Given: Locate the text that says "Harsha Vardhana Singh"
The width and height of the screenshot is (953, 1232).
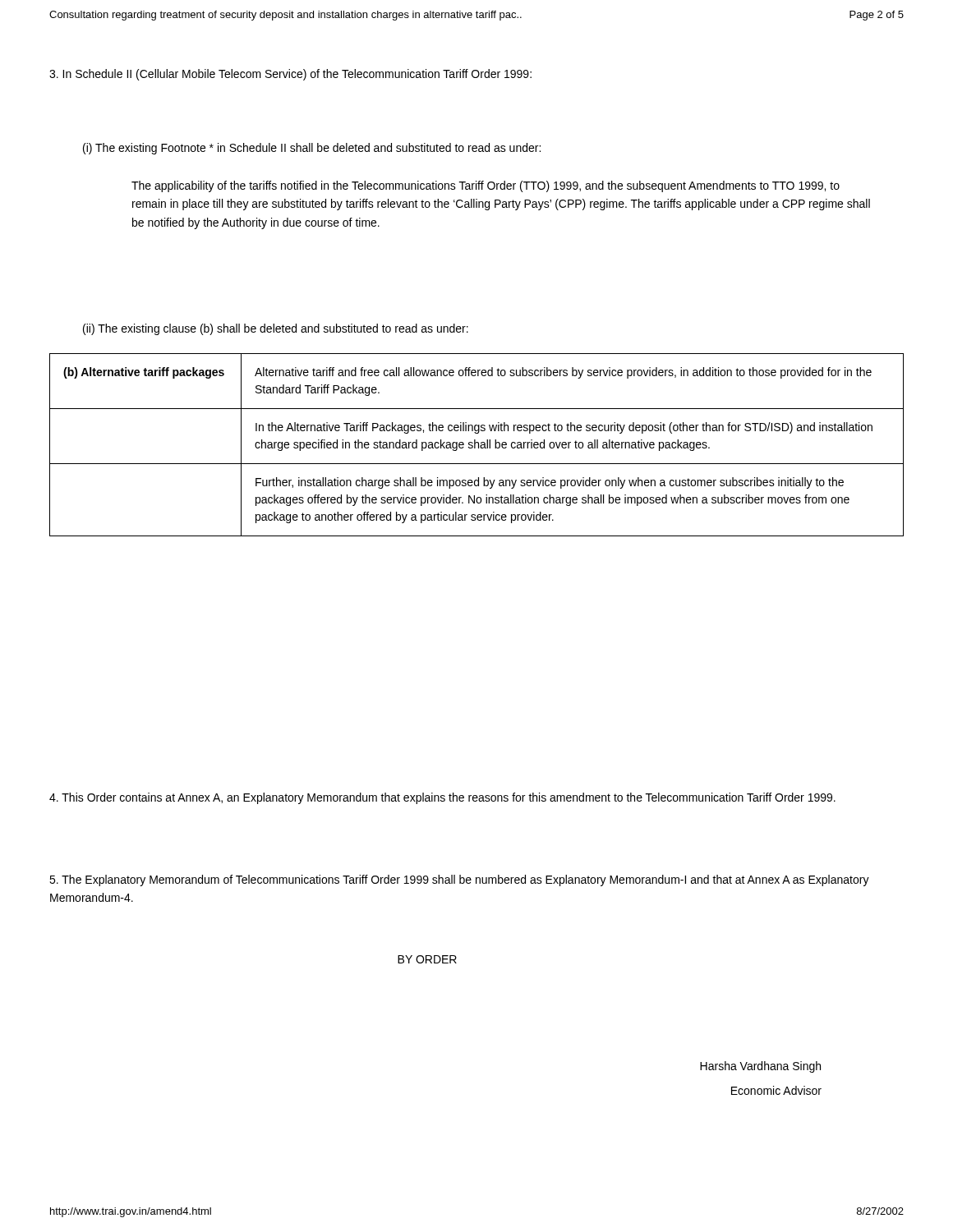Looking at the screenshot, I should point(761,1066).
